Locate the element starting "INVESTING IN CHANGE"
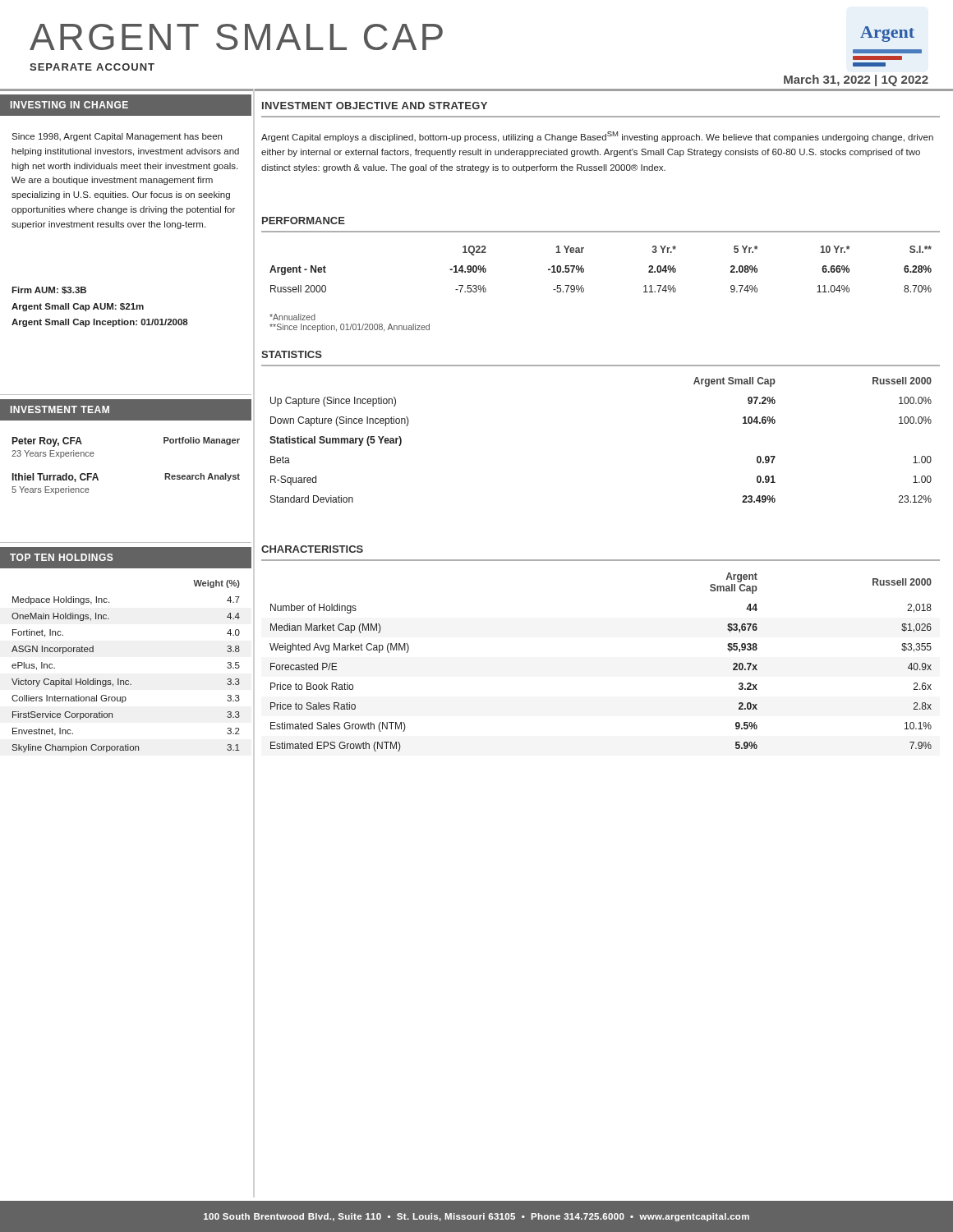 click(x=126, y=105)
